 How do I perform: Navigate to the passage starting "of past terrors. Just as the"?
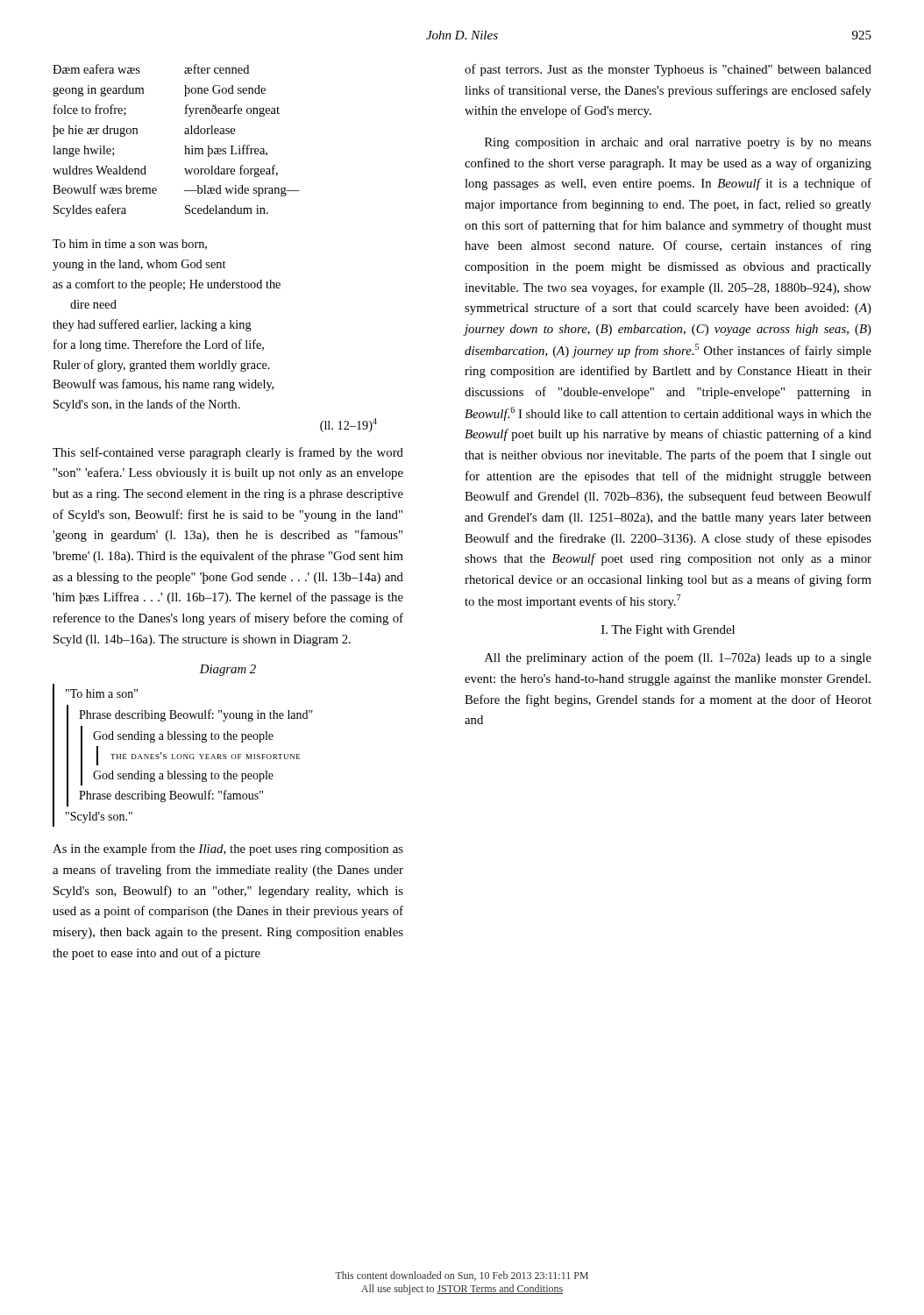tap(668, 90)
